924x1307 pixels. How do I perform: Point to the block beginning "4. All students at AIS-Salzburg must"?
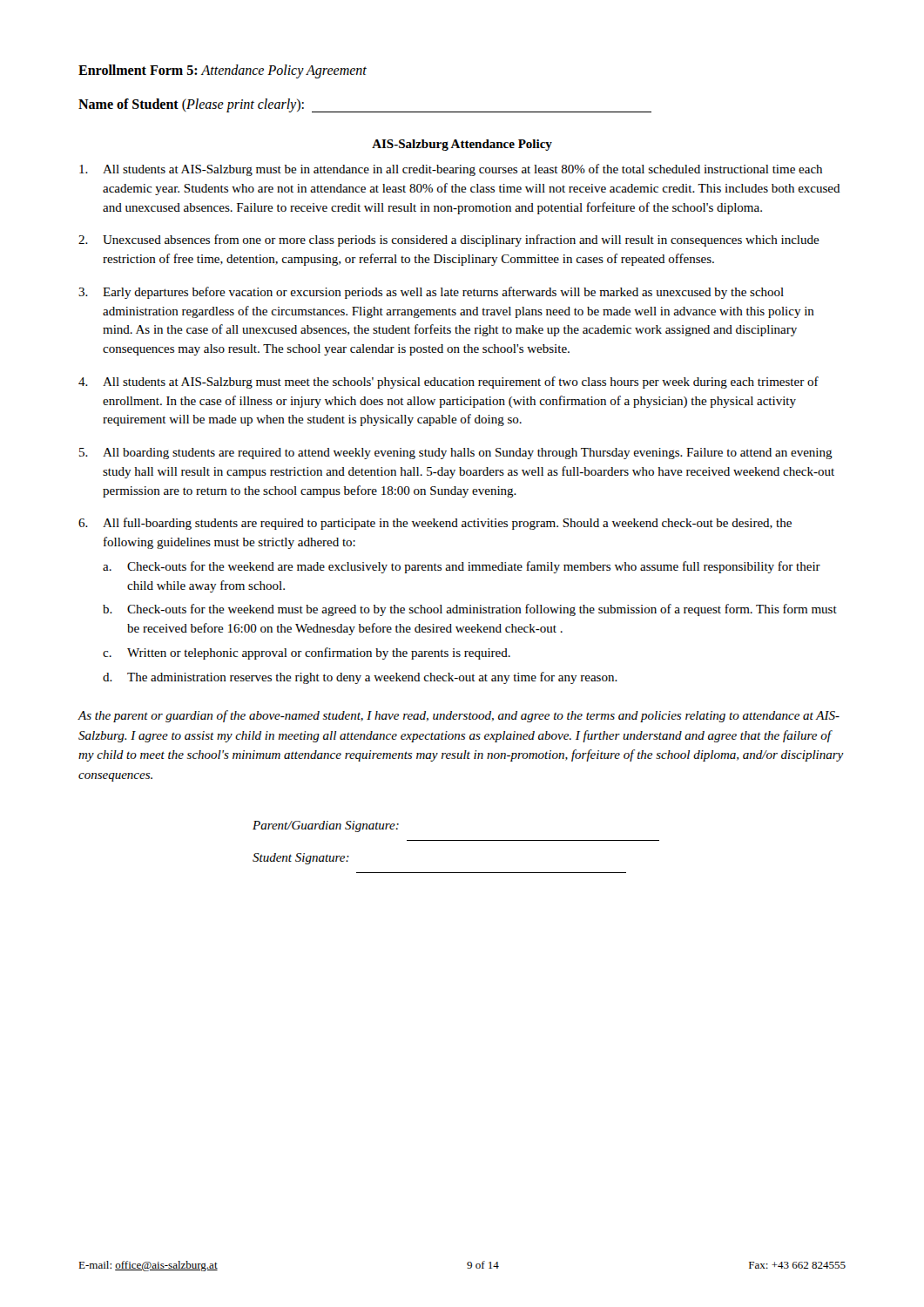point(462,401)
